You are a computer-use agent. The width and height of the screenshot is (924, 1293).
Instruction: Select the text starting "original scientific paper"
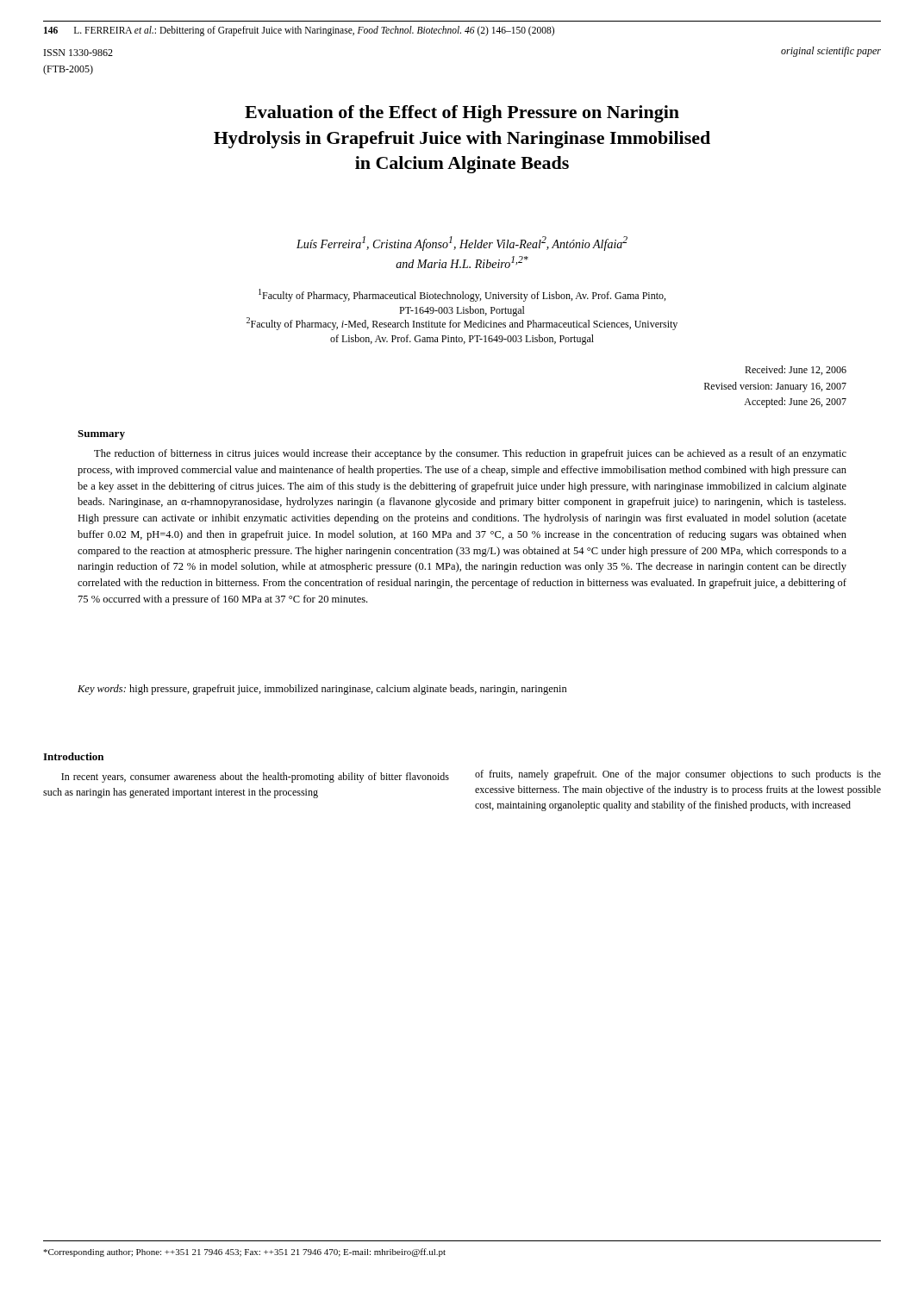(831, 51)
